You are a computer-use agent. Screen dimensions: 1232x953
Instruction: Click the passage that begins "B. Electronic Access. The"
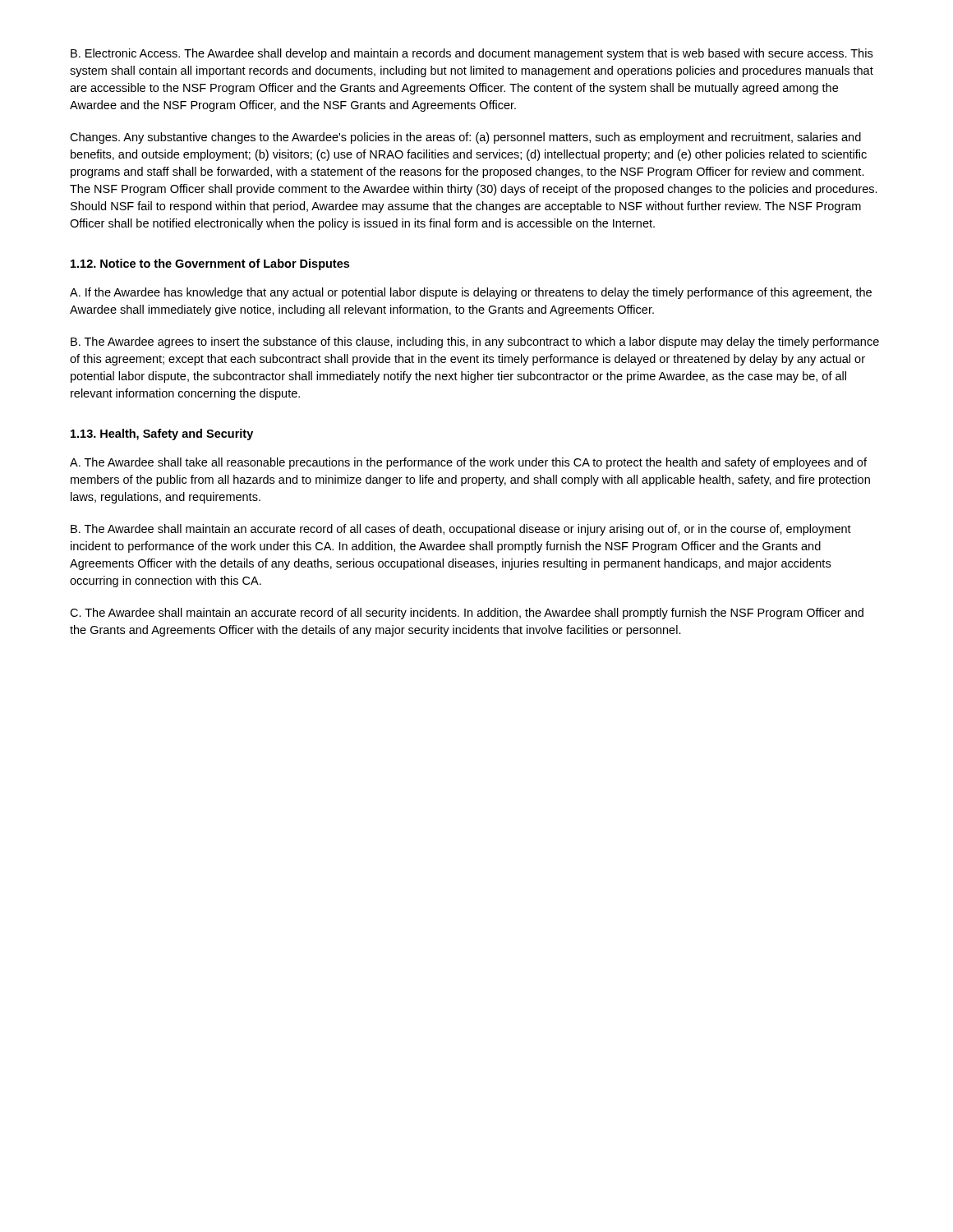click(471, 79)
